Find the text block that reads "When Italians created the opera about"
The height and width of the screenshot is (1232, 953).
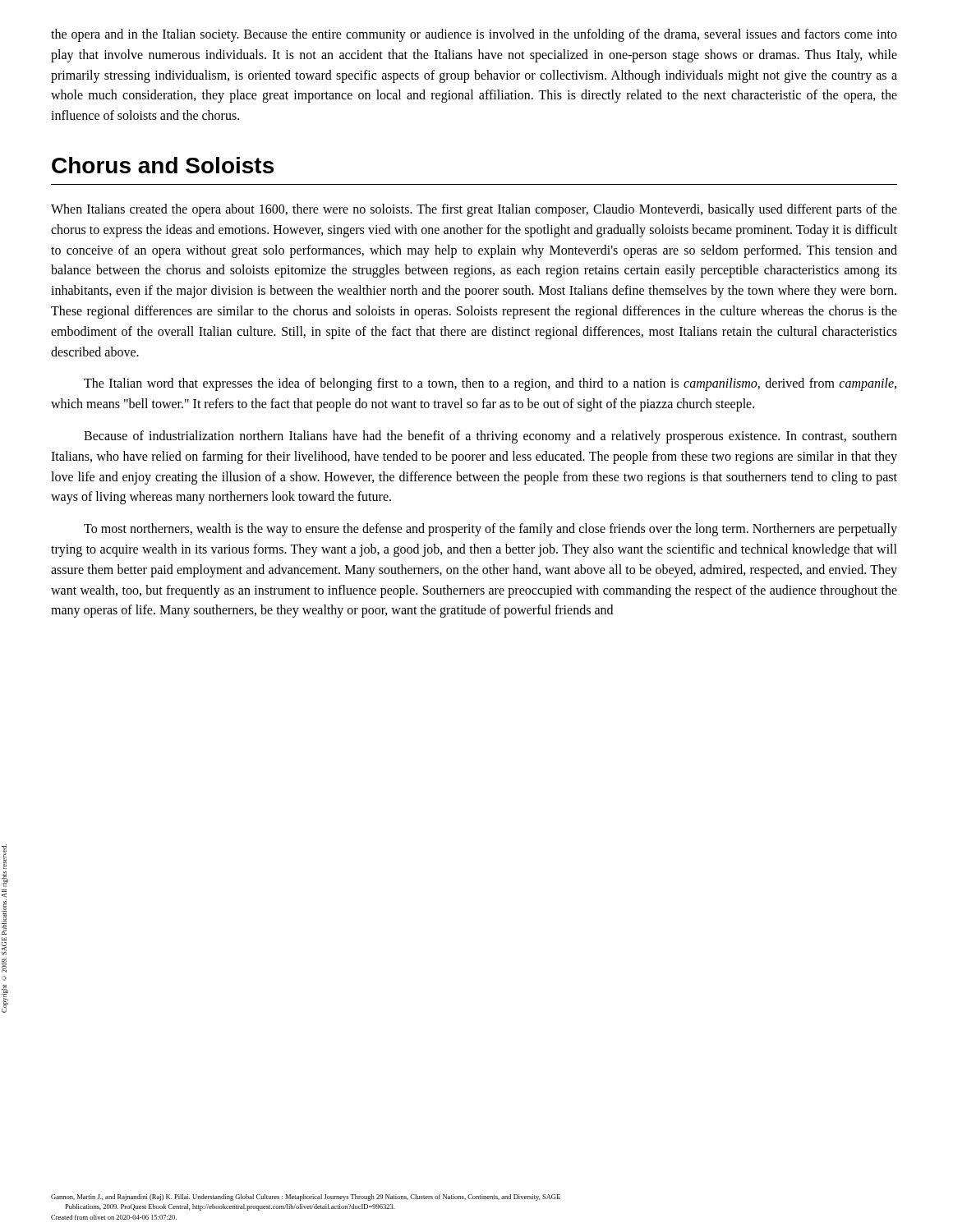[x=474, y=280]
